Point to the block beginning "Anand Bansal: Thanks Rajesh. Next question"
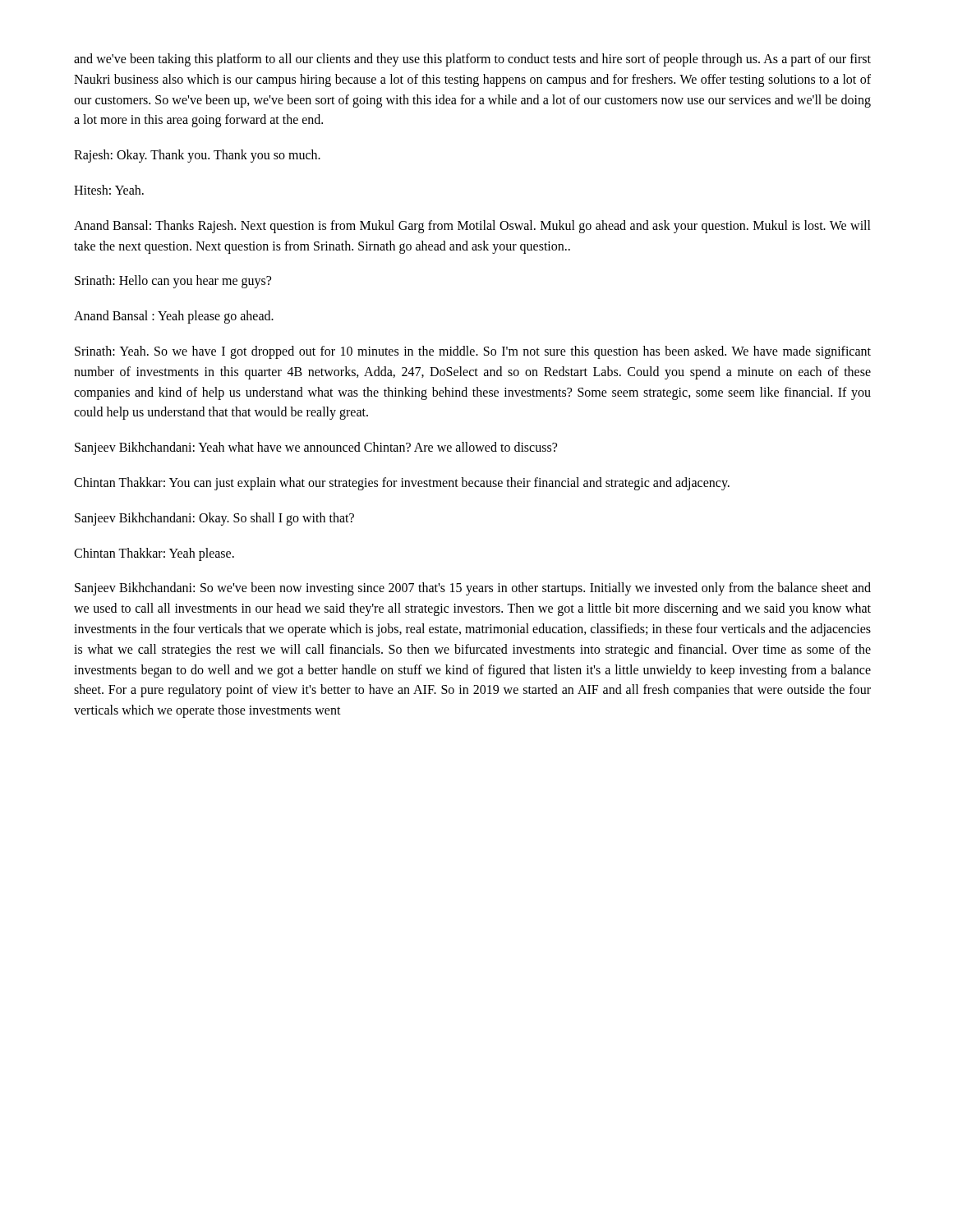The width and height of the screenshot is (953, 1232). point(472,235)
